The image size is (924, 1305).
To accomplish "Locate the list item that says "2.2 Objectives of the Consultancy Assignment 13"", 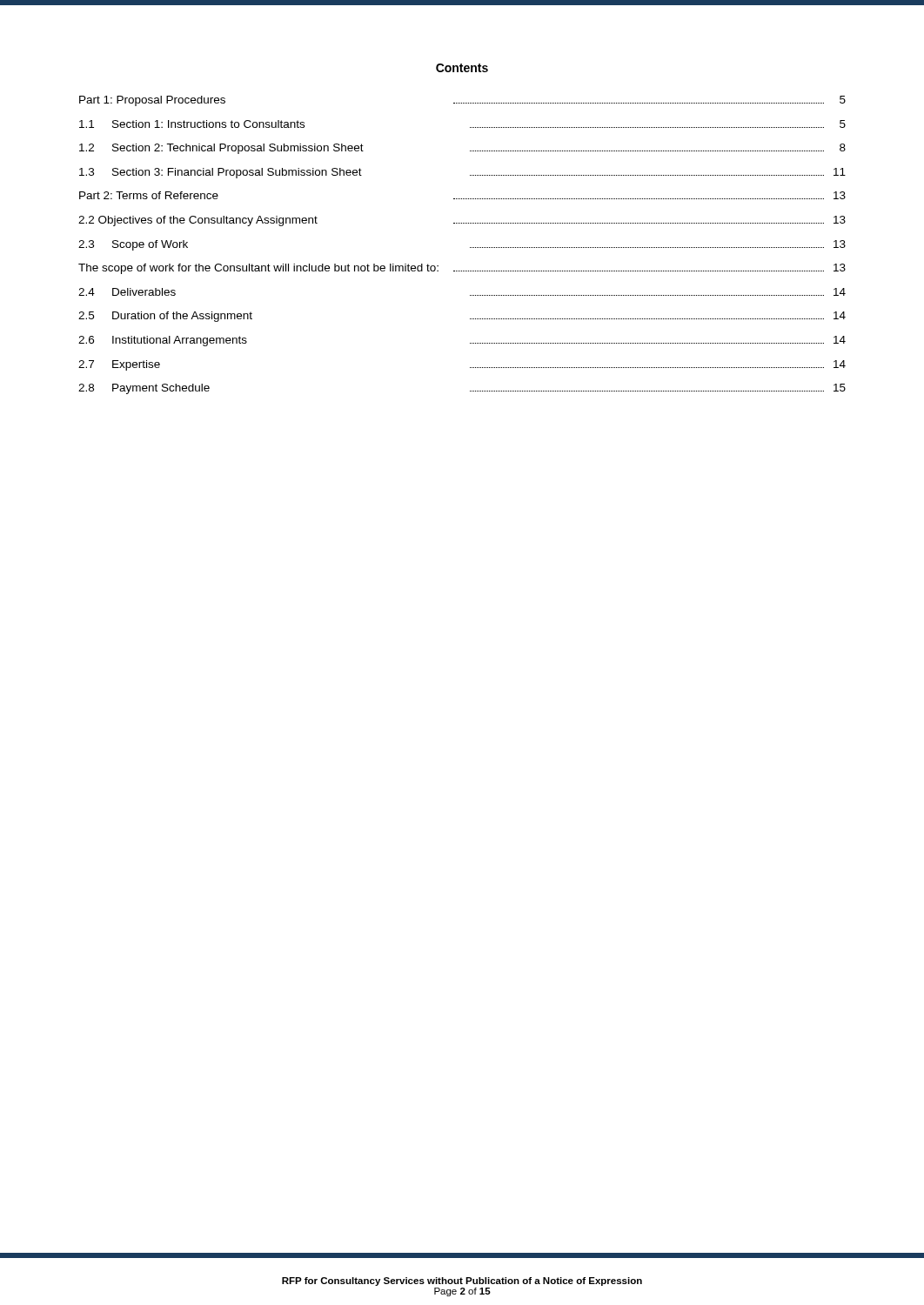I will 462,220.
